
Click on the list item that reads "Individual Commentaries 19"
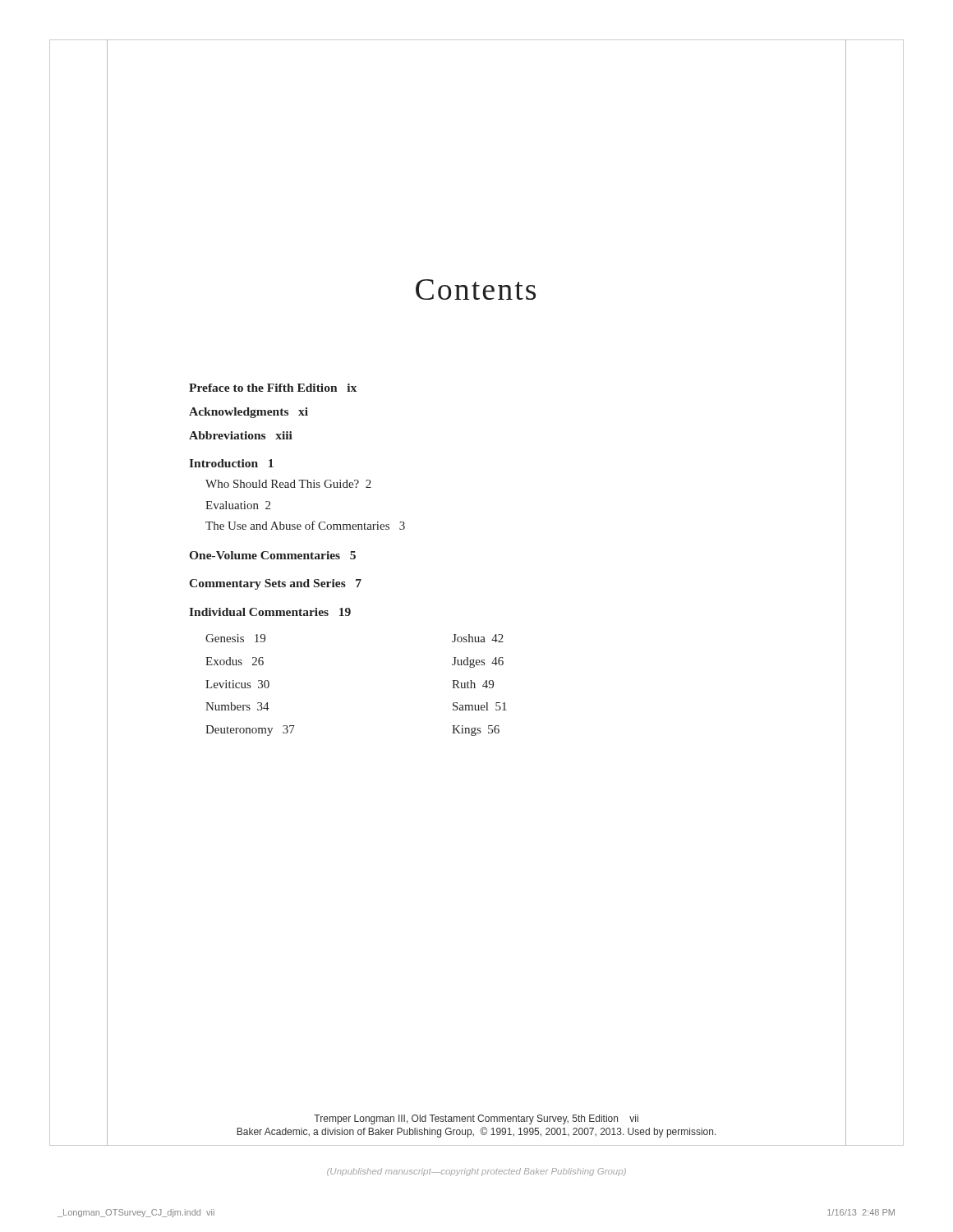coord(270,612)
